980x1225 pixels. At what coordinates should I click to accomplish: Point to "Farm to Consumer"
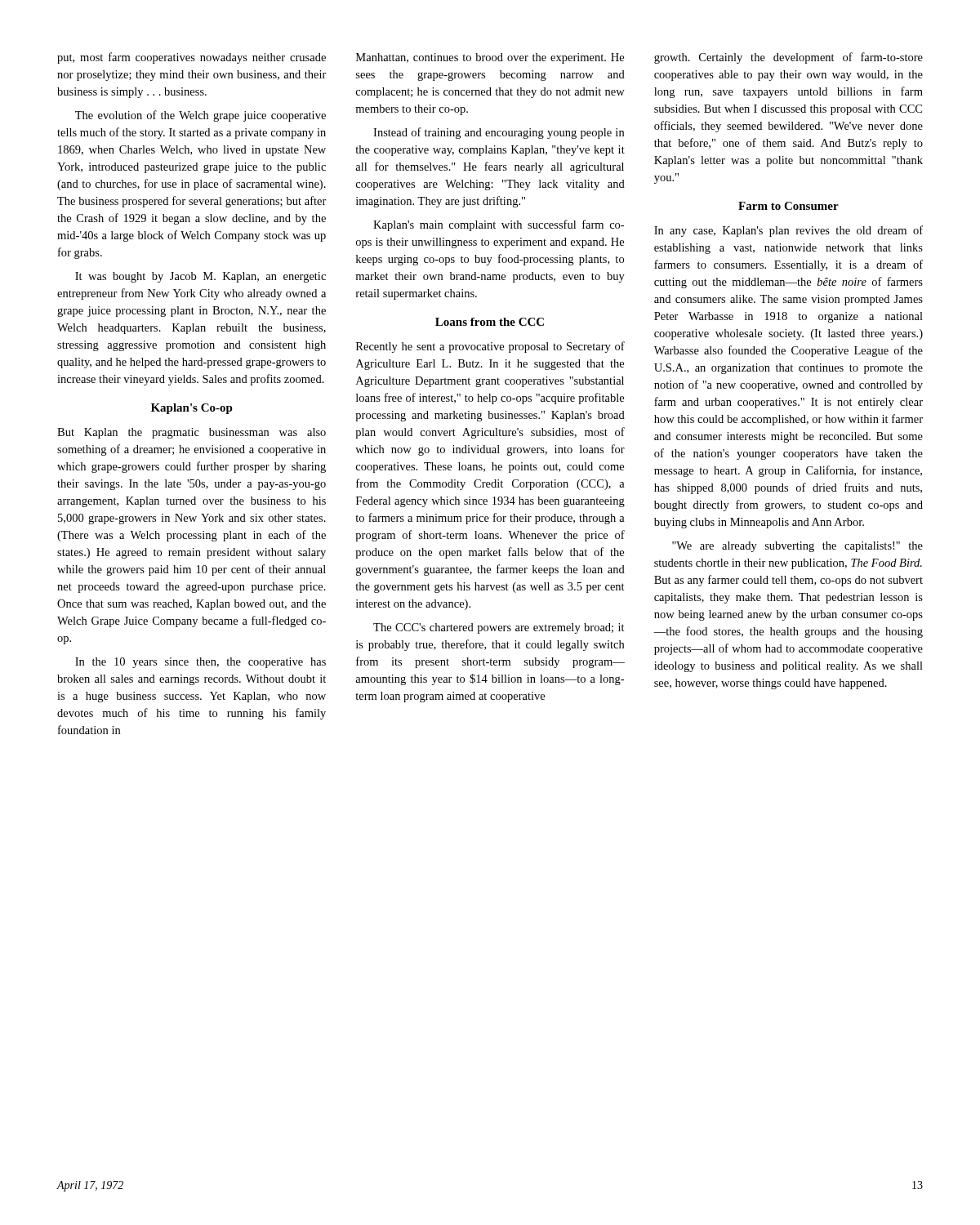788,206
